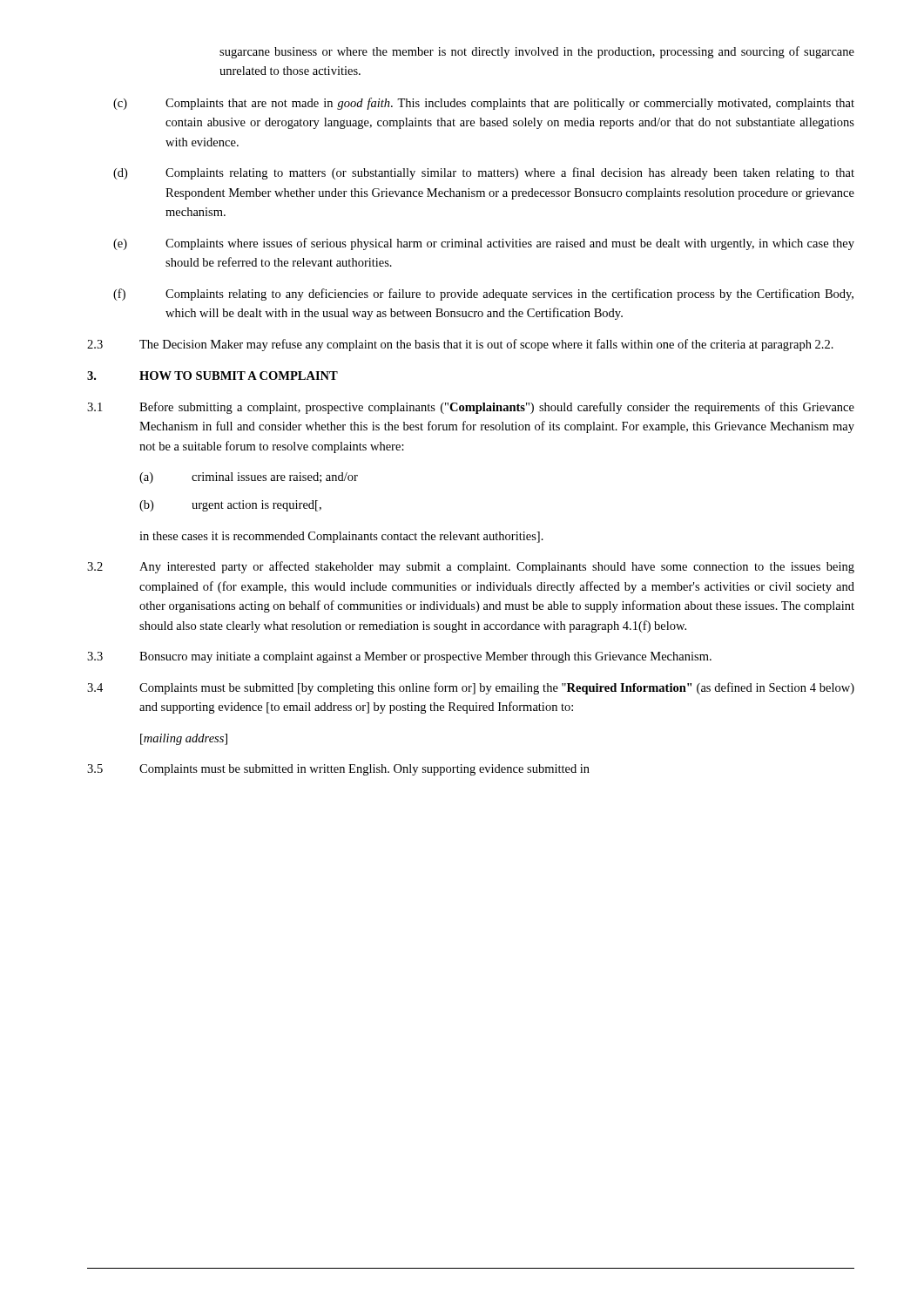Locate the block of text that opens with "5 Complaints must be submitted"

click(471, 769)
